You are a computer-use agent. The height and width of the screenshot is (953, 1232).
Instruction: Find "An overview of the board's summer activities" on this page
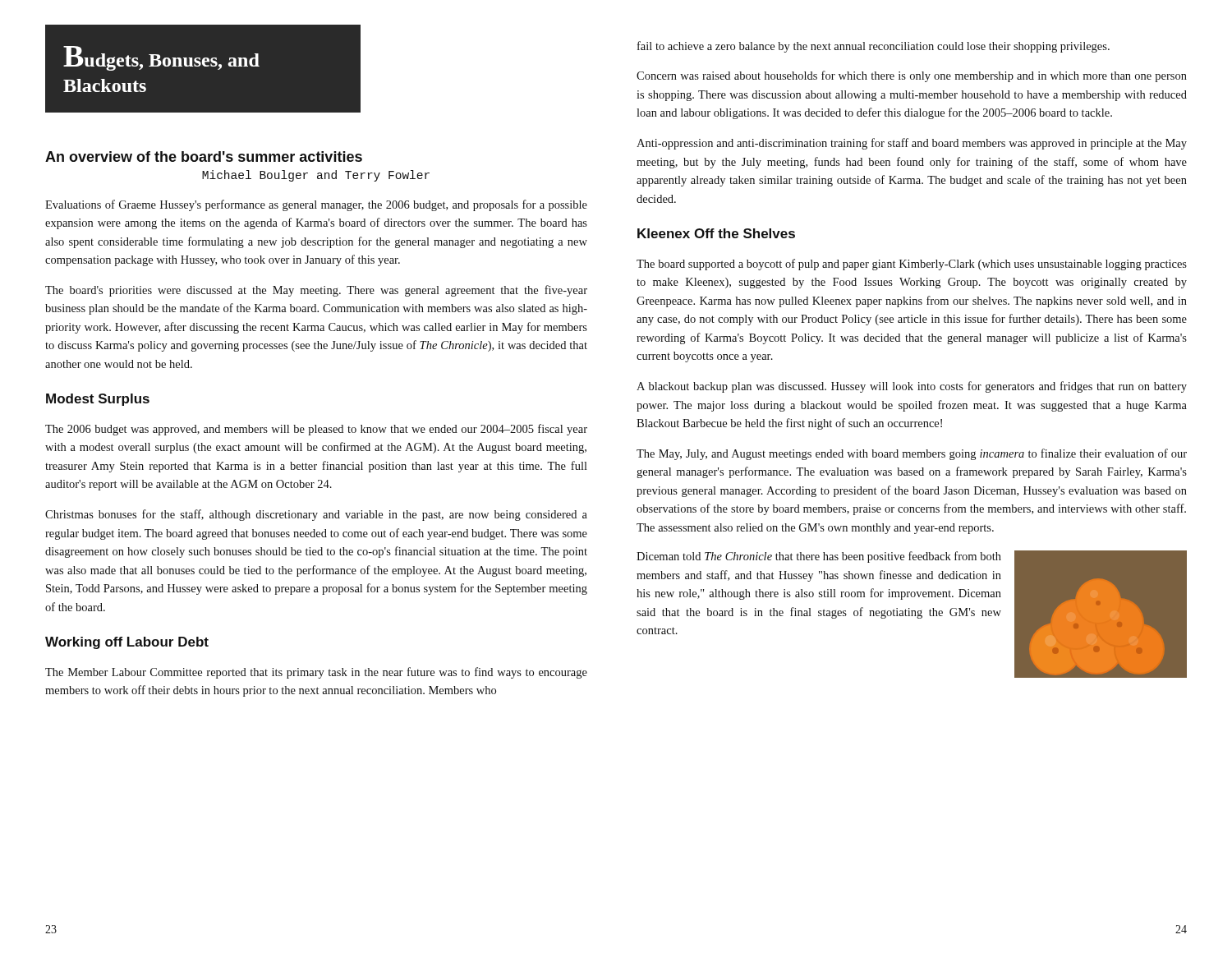pyautogui.click(x=316, y=157)
